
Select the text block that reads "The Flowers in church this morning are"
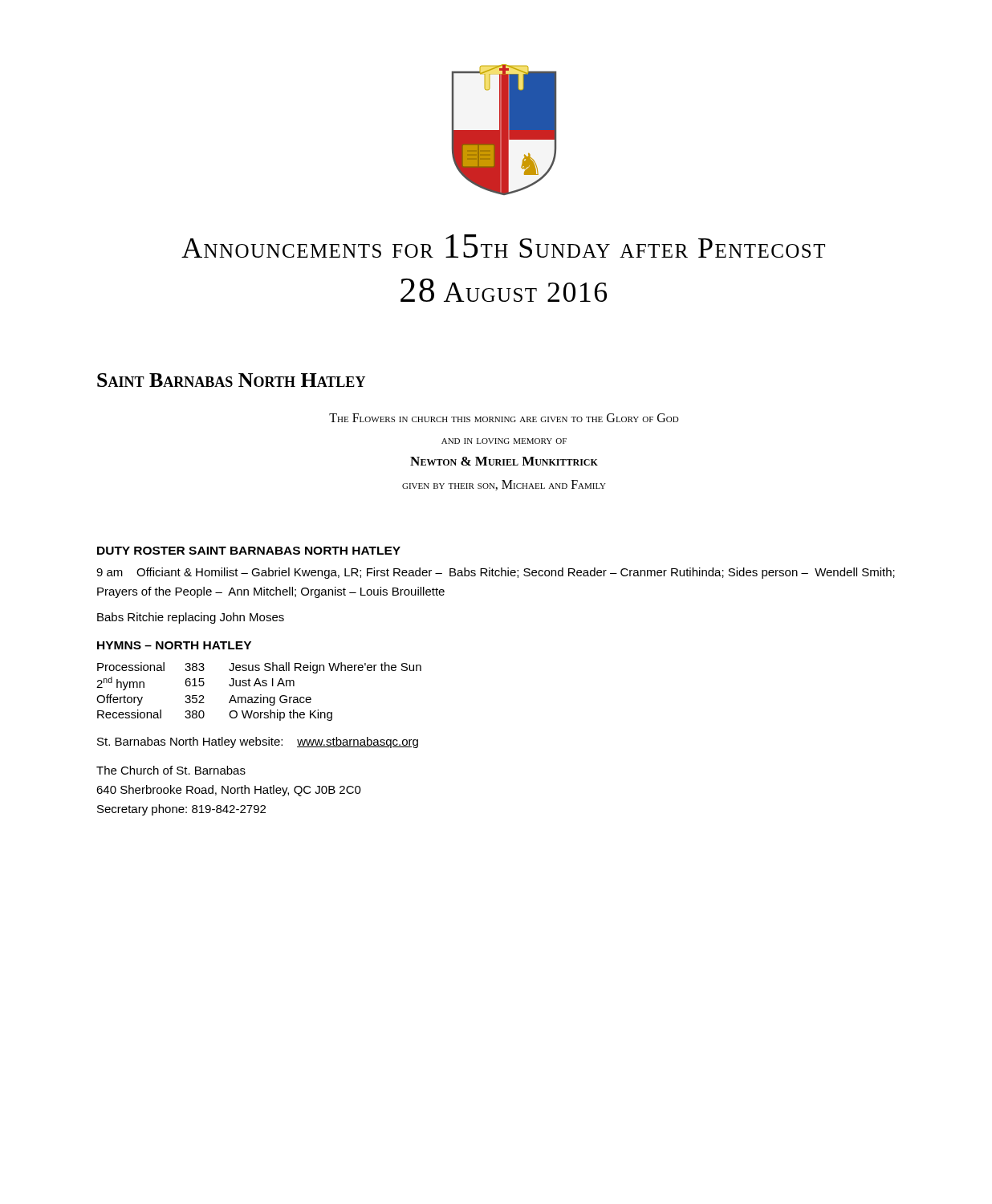click(x=504, y=451)
